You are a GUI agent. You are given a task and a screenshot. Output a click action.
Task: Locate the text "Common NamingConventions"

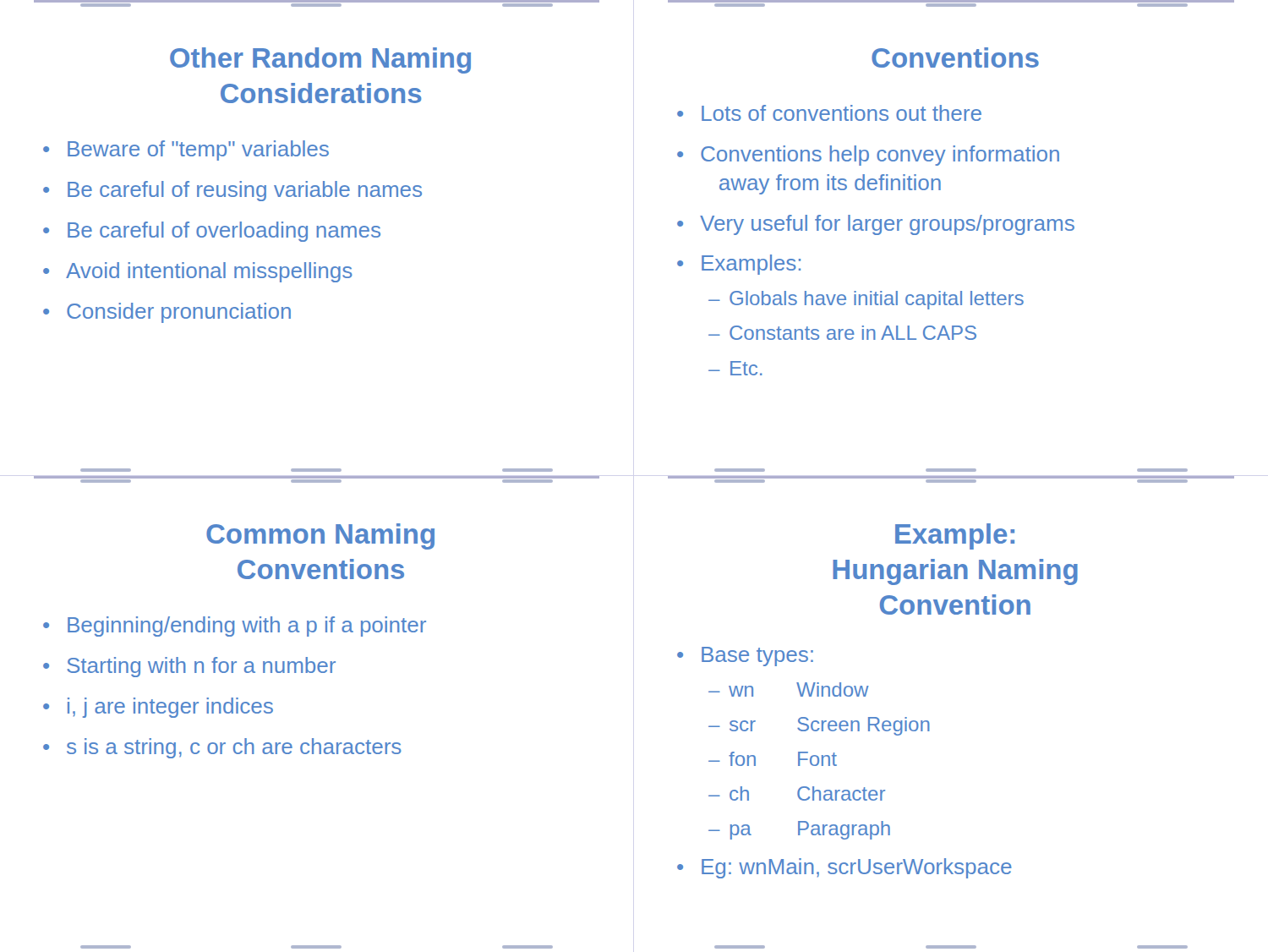click(x=321, y=552)
